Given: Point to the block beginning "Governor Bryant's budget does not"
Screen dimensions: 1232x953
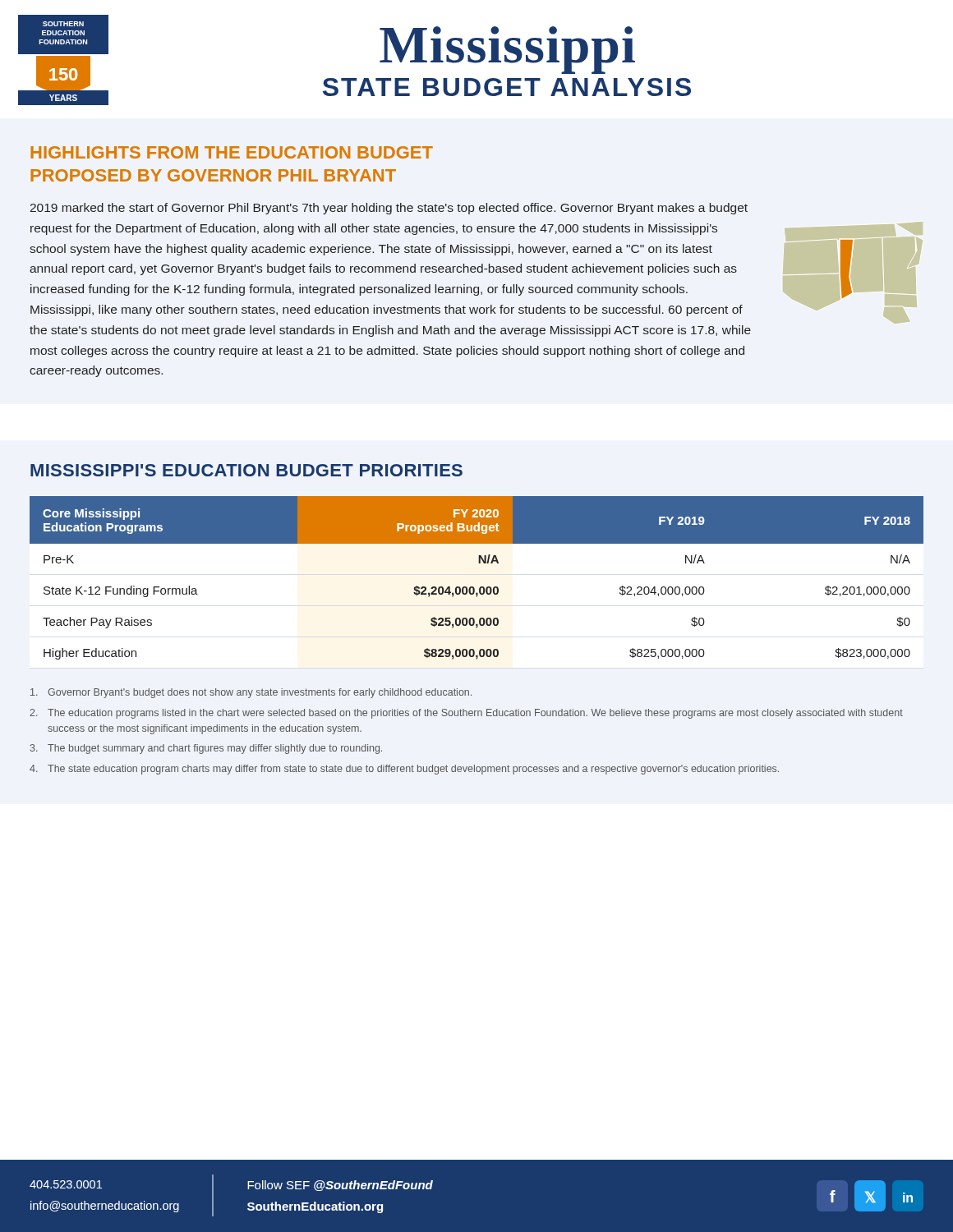Looking at the screenshot, I should 251,693.
